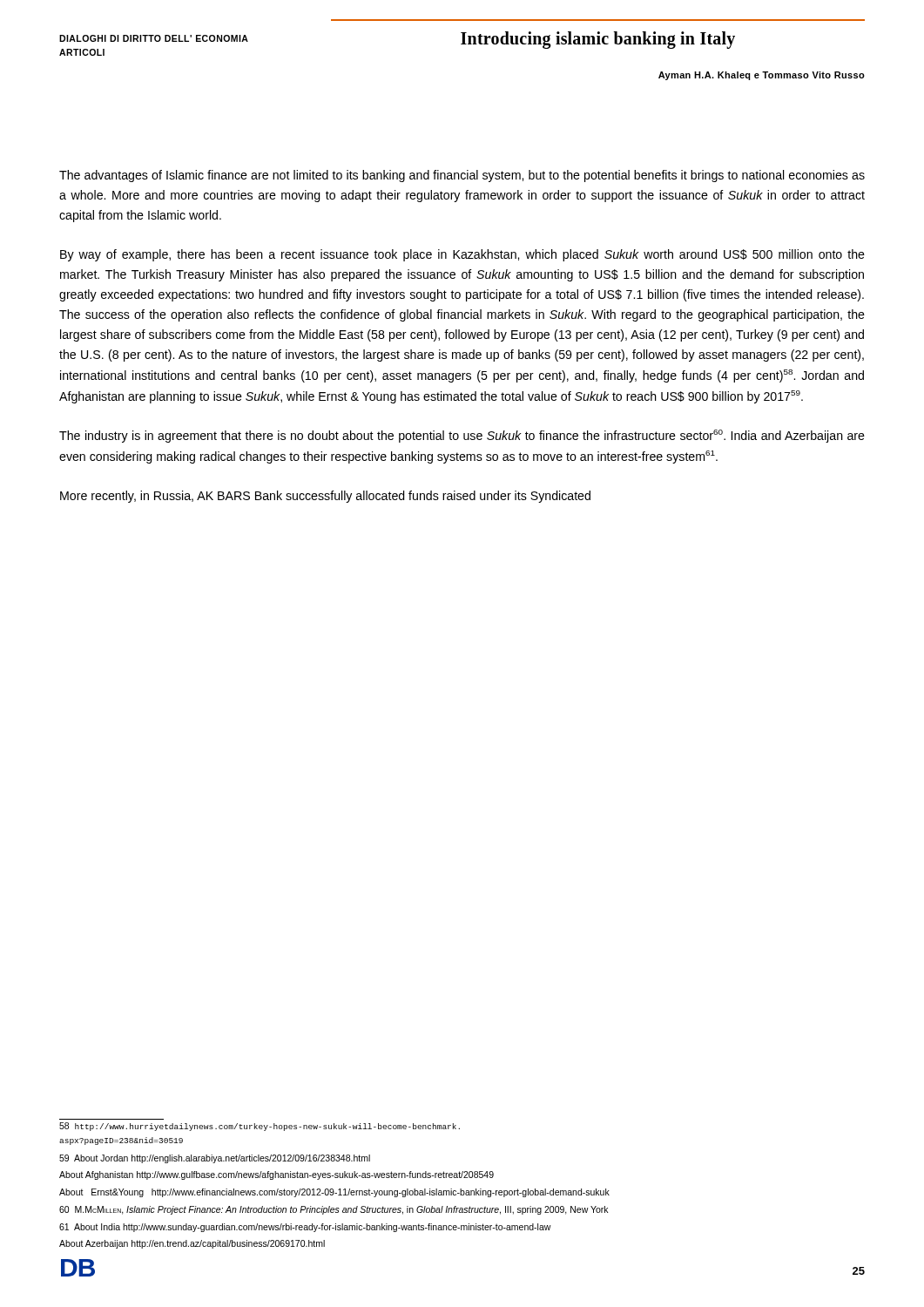Select the footnote that reads "60 M.McMillen, Islamic Project"

tap(334, 1209)
